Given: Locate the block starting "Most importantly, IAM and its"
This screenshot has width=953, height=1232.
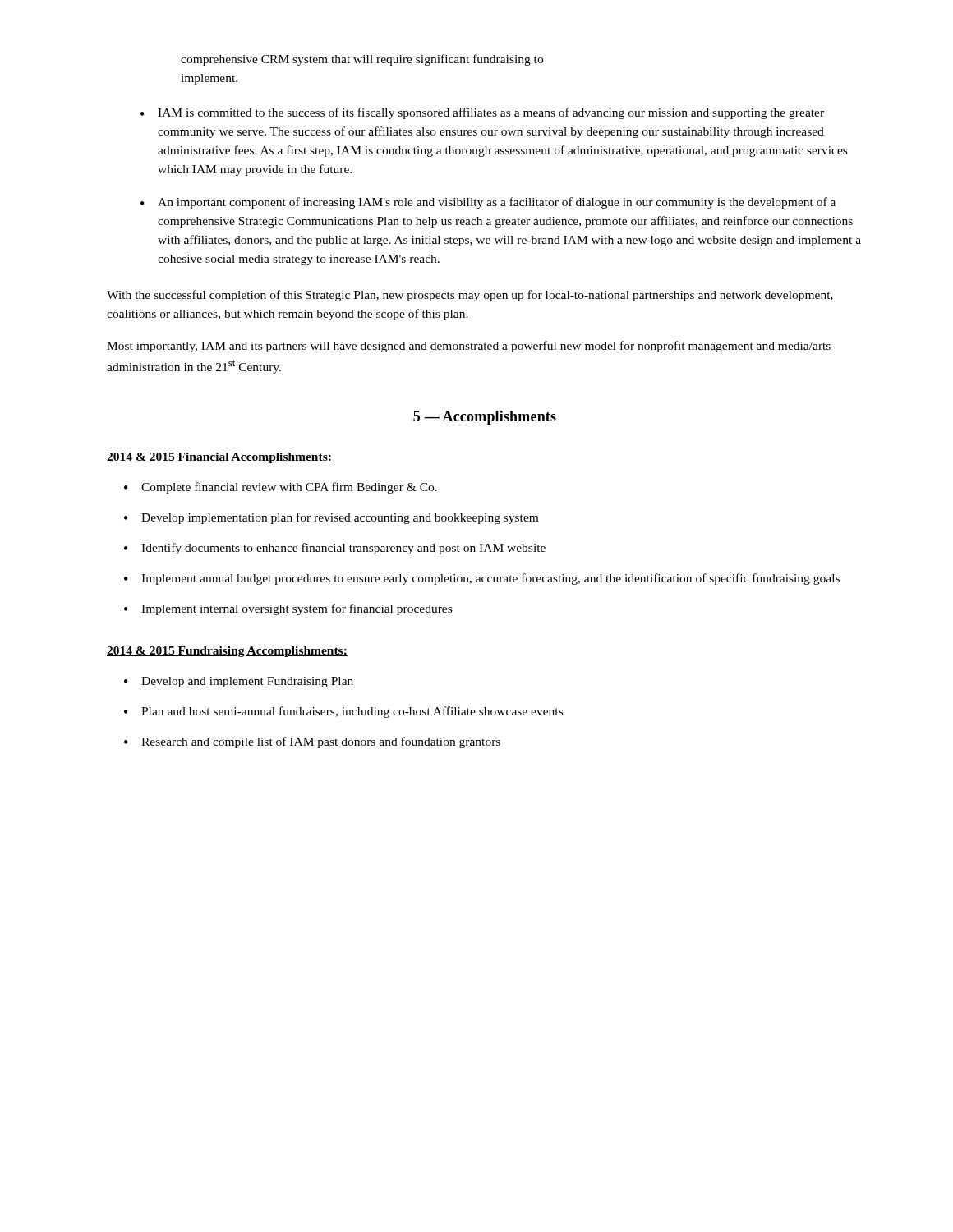Looking at the screenshot, I should [x=469, y=356].
